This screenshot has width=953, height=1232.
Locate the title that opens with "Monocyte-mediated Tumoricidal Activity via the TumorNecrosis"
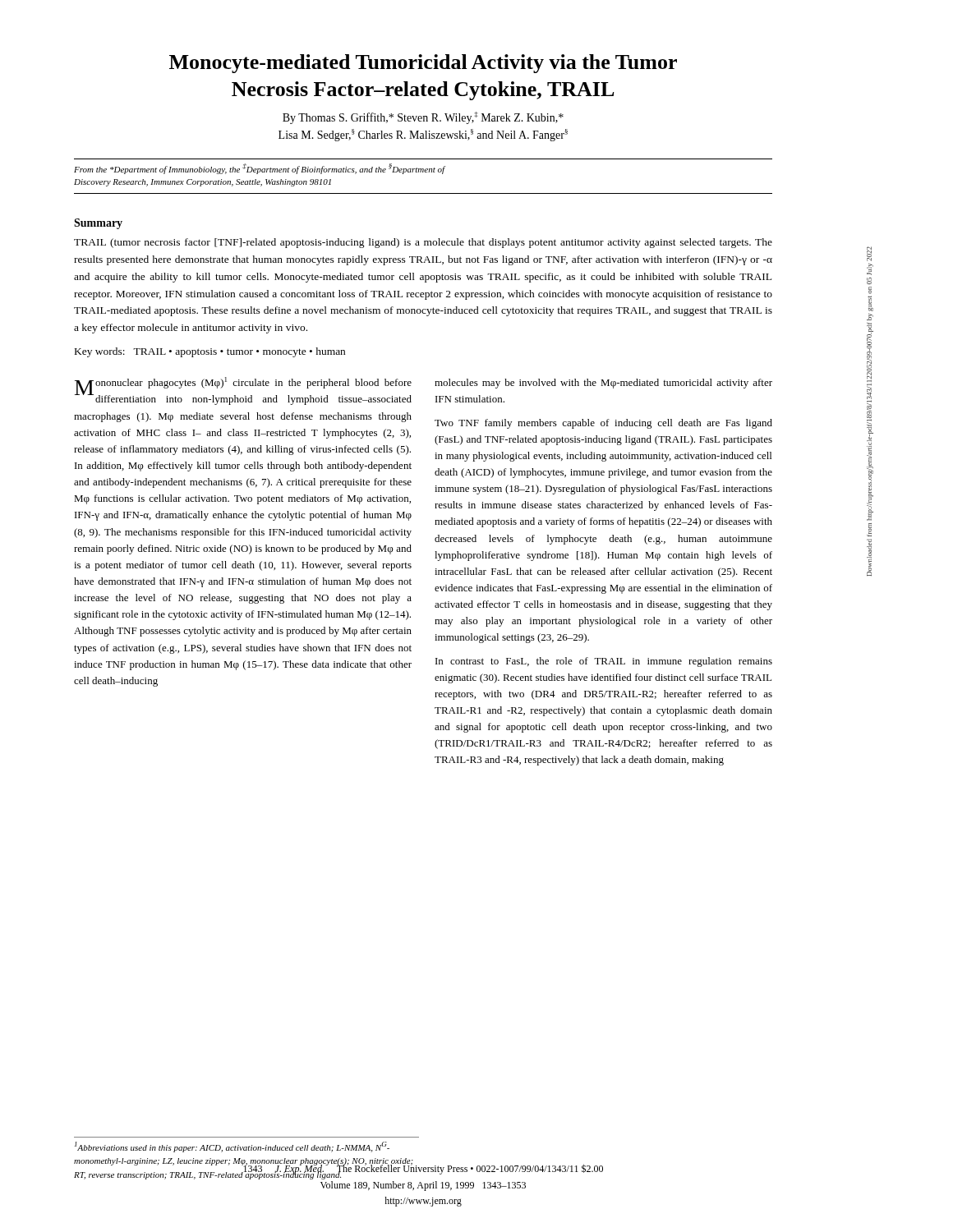click(x=423, y=76)
